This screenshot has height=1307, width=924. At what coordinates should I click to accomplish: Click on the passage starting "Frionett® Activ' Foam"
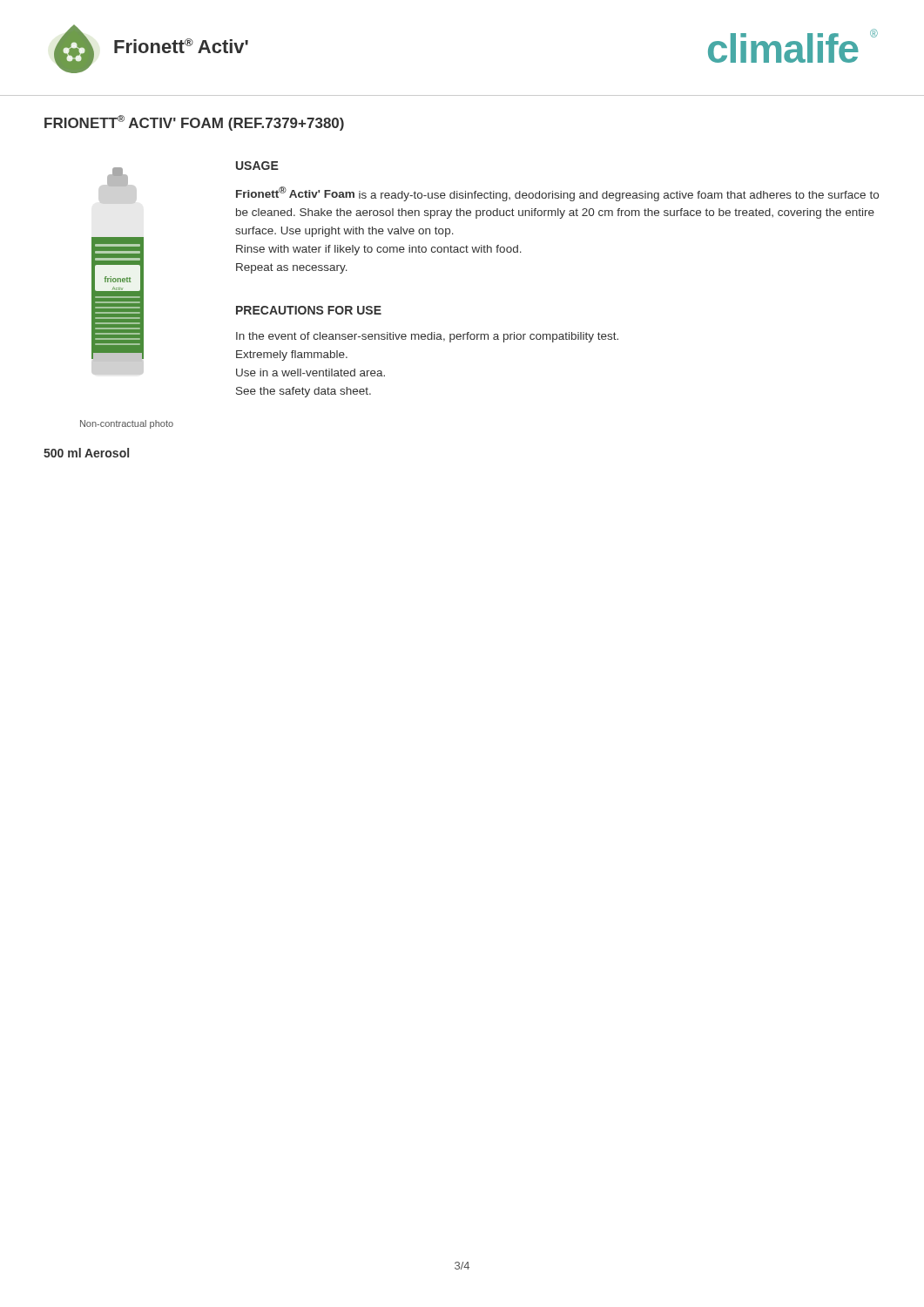(557, 194)
